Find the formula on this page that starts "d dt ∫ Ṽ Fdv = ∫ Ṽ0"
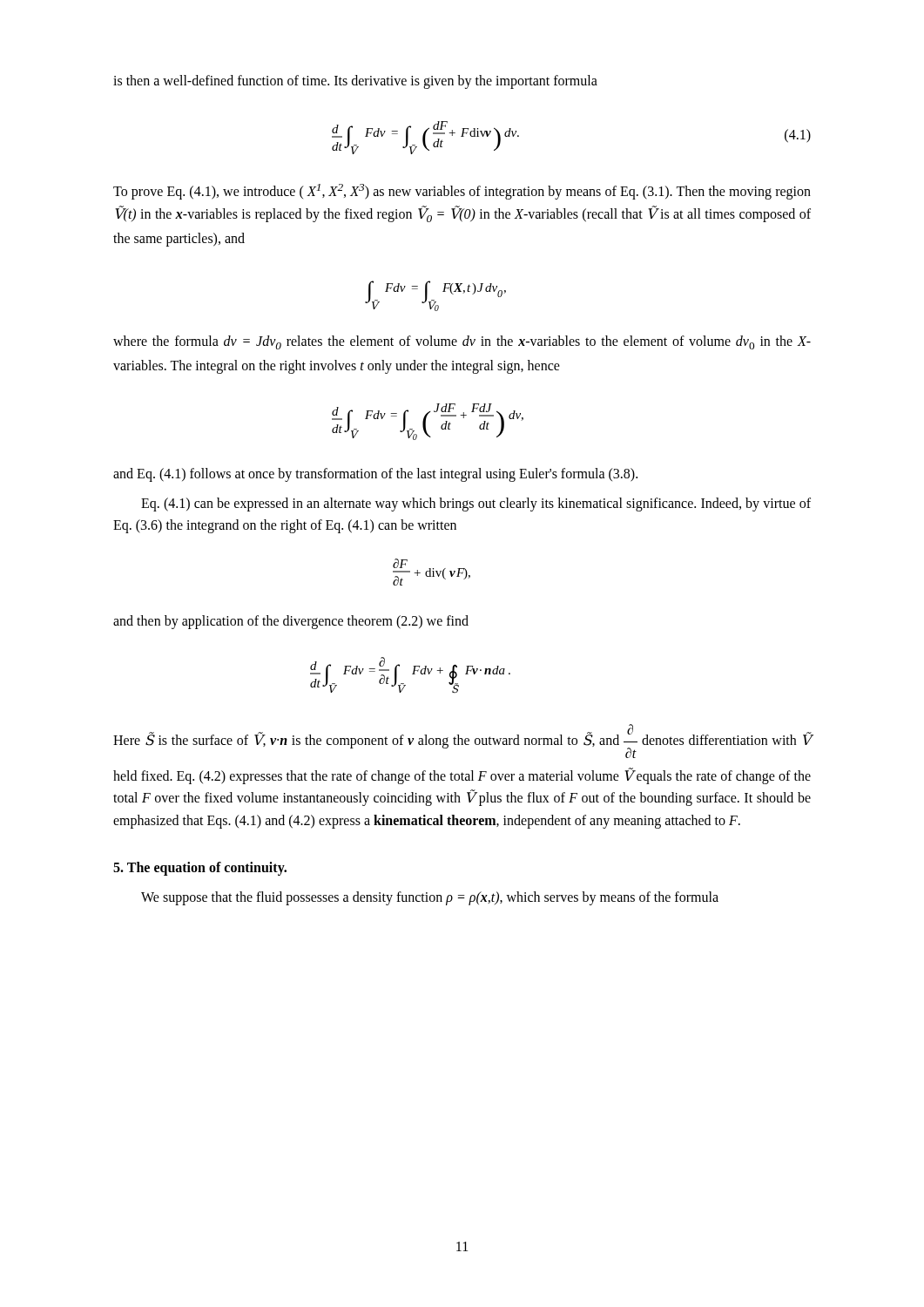 462,420
